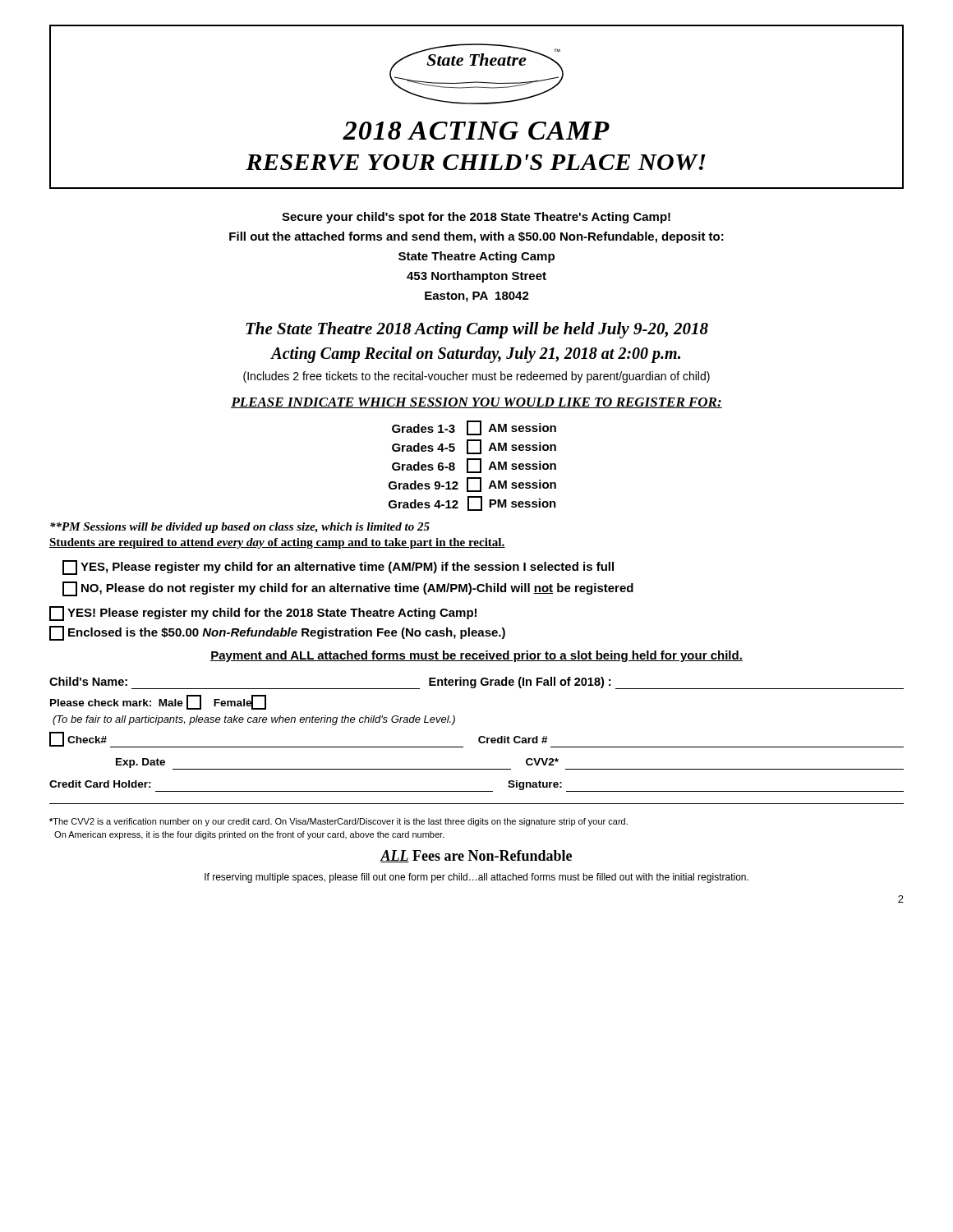This screenshot has width=953, height=1232.
Task: Find the region starting "Child's Name: Entering Grade (In"
Action: (476, 681)
